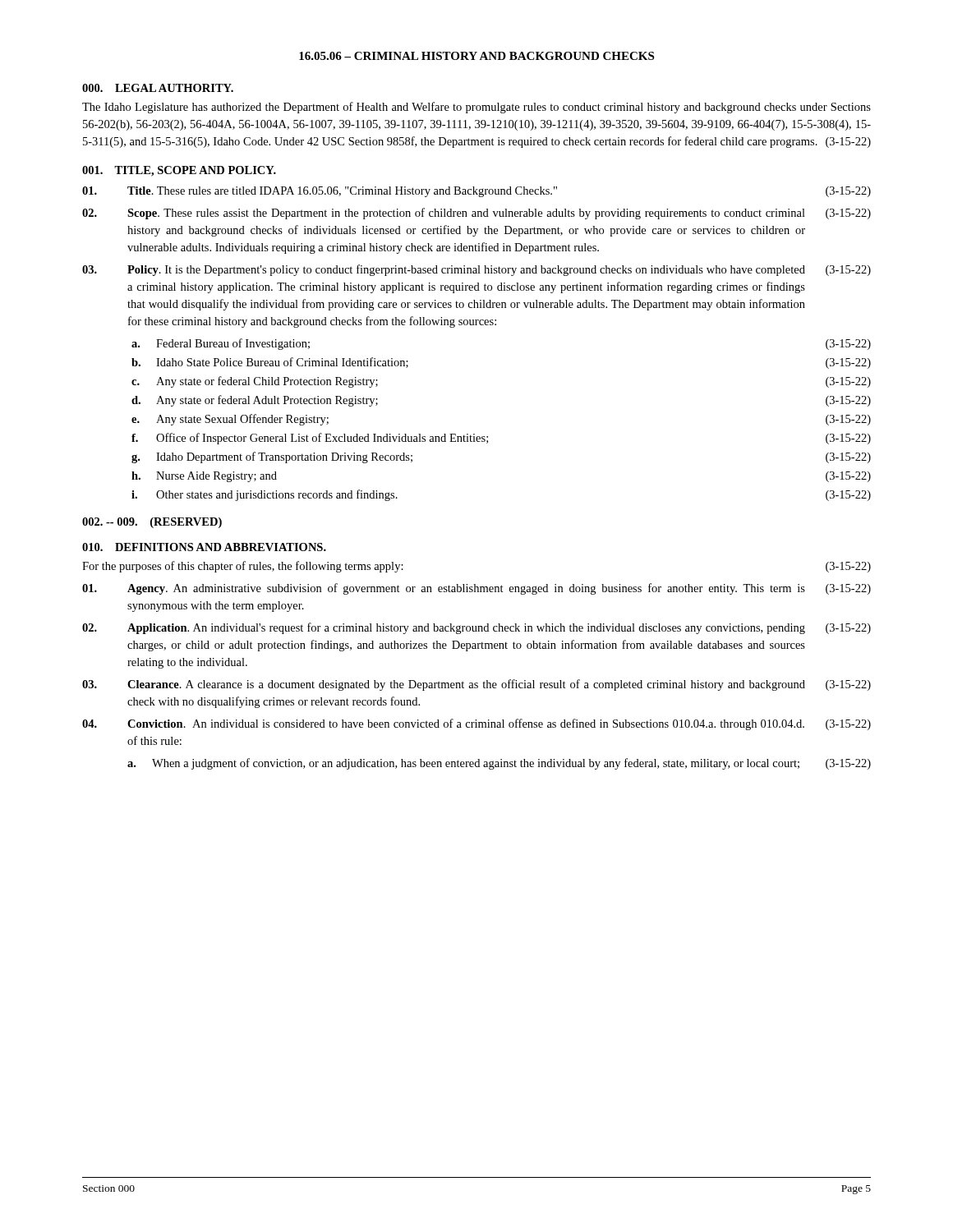Select the section header that reads "001. TITLE, SCOPE"
The width and height of the screenshot is (953, 1232).
[179, 170]
